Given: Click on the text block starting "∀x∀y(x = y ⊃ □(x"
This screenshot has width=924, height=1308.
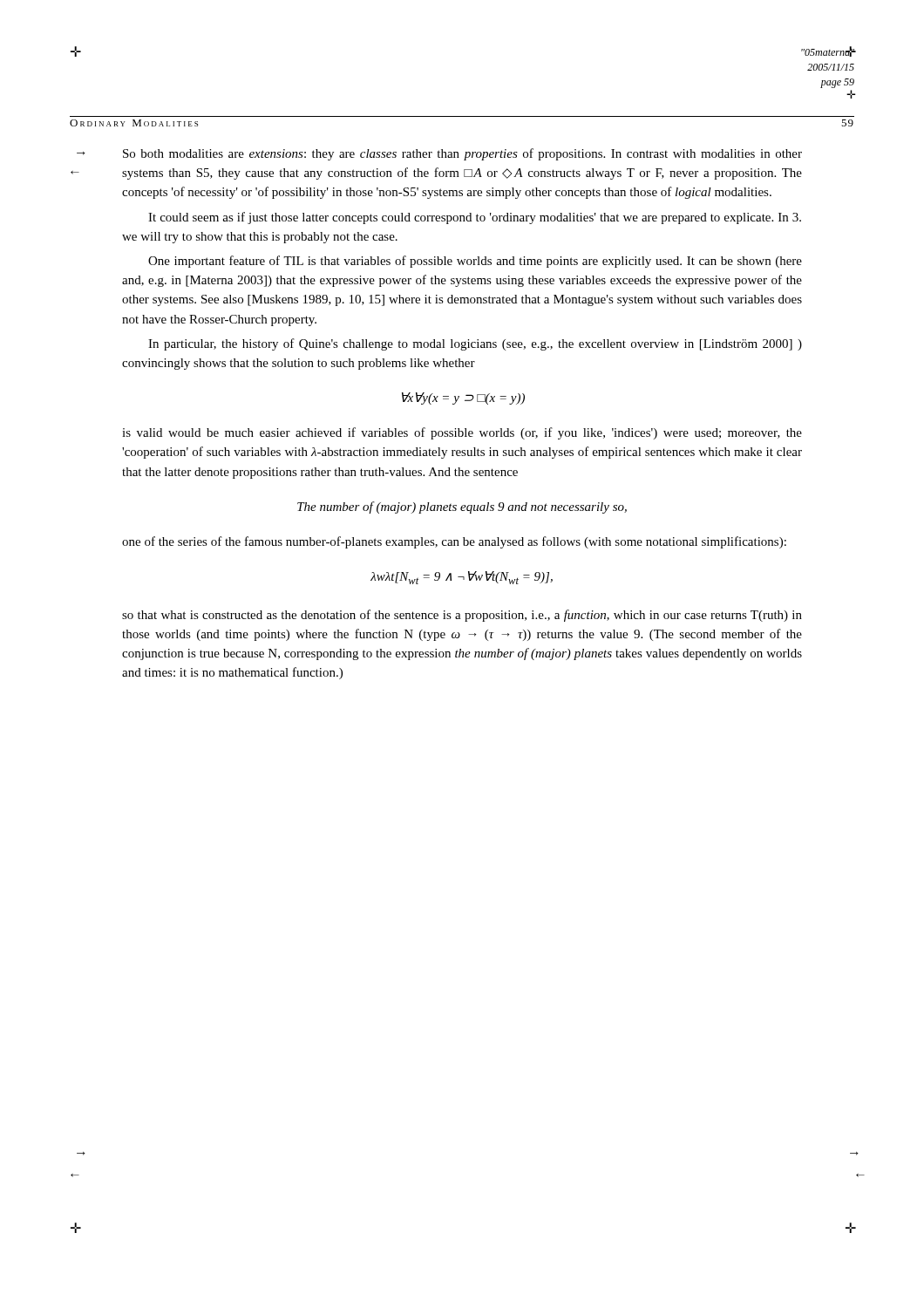Looking at the screenshot, I should 462,398.
